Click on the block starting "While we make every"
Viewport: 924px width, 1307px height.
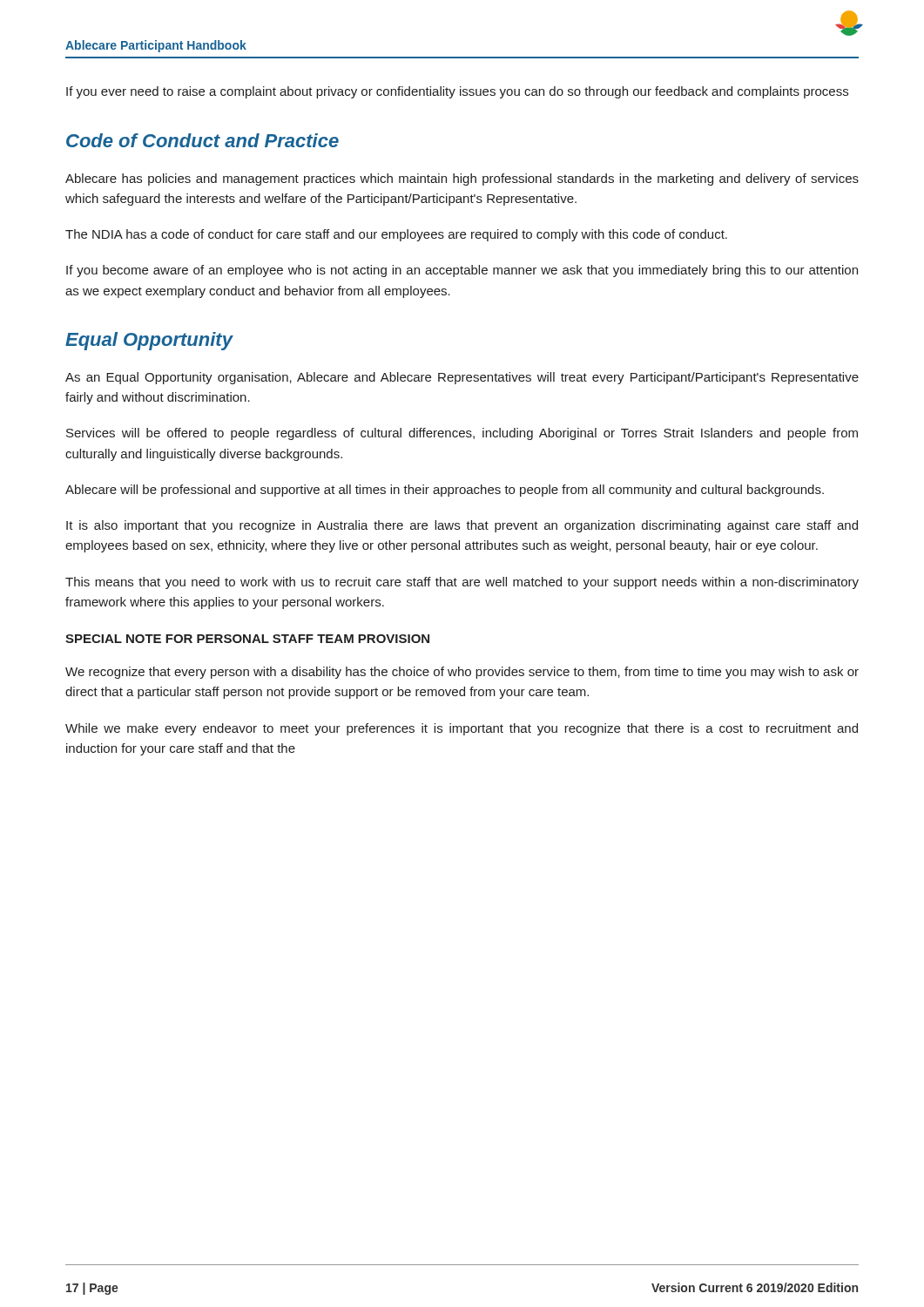(462, 738)
